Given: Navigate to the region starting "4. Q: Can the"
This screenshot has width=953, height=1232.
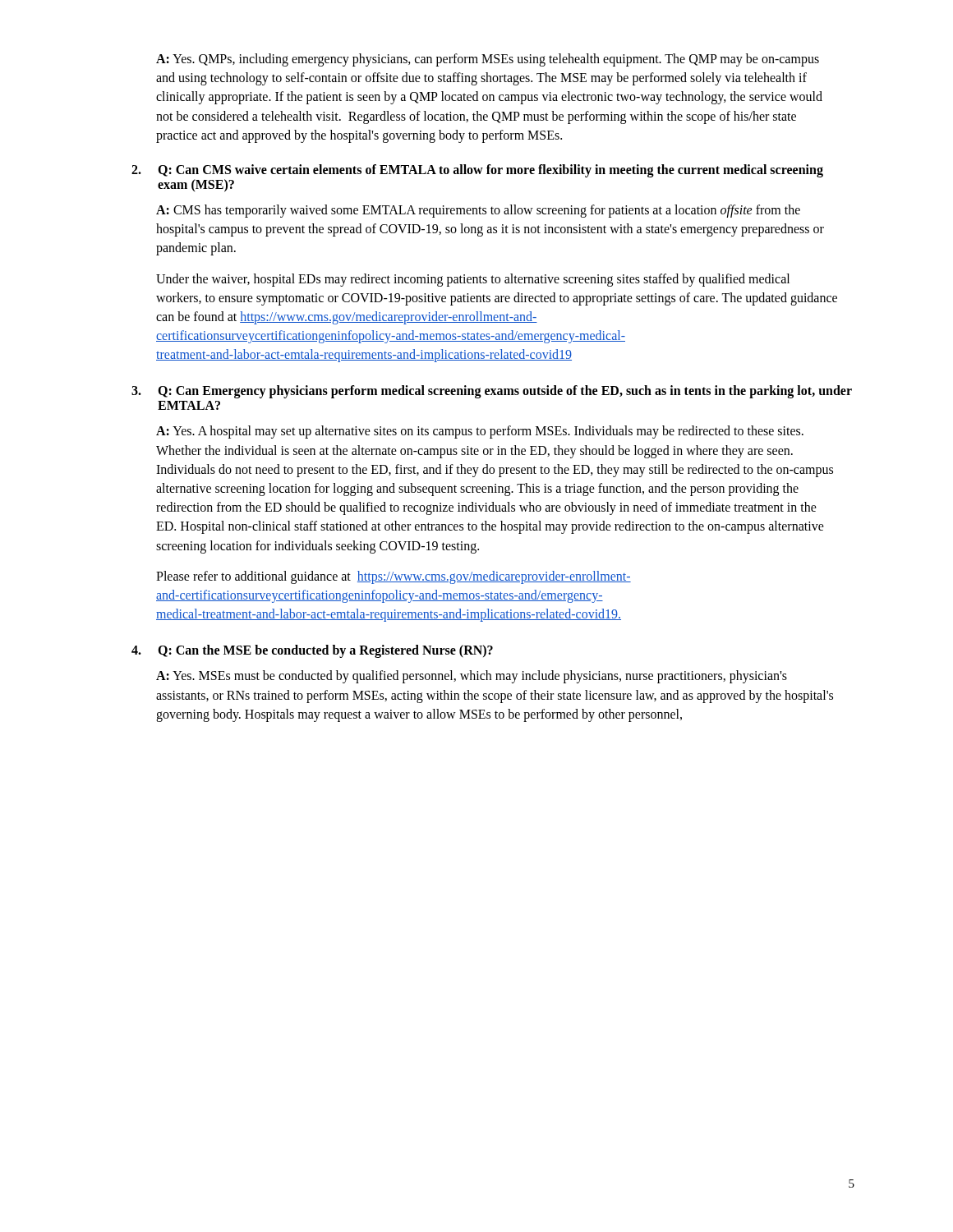Looking at the screenshot, I should (x=312, y=651).
